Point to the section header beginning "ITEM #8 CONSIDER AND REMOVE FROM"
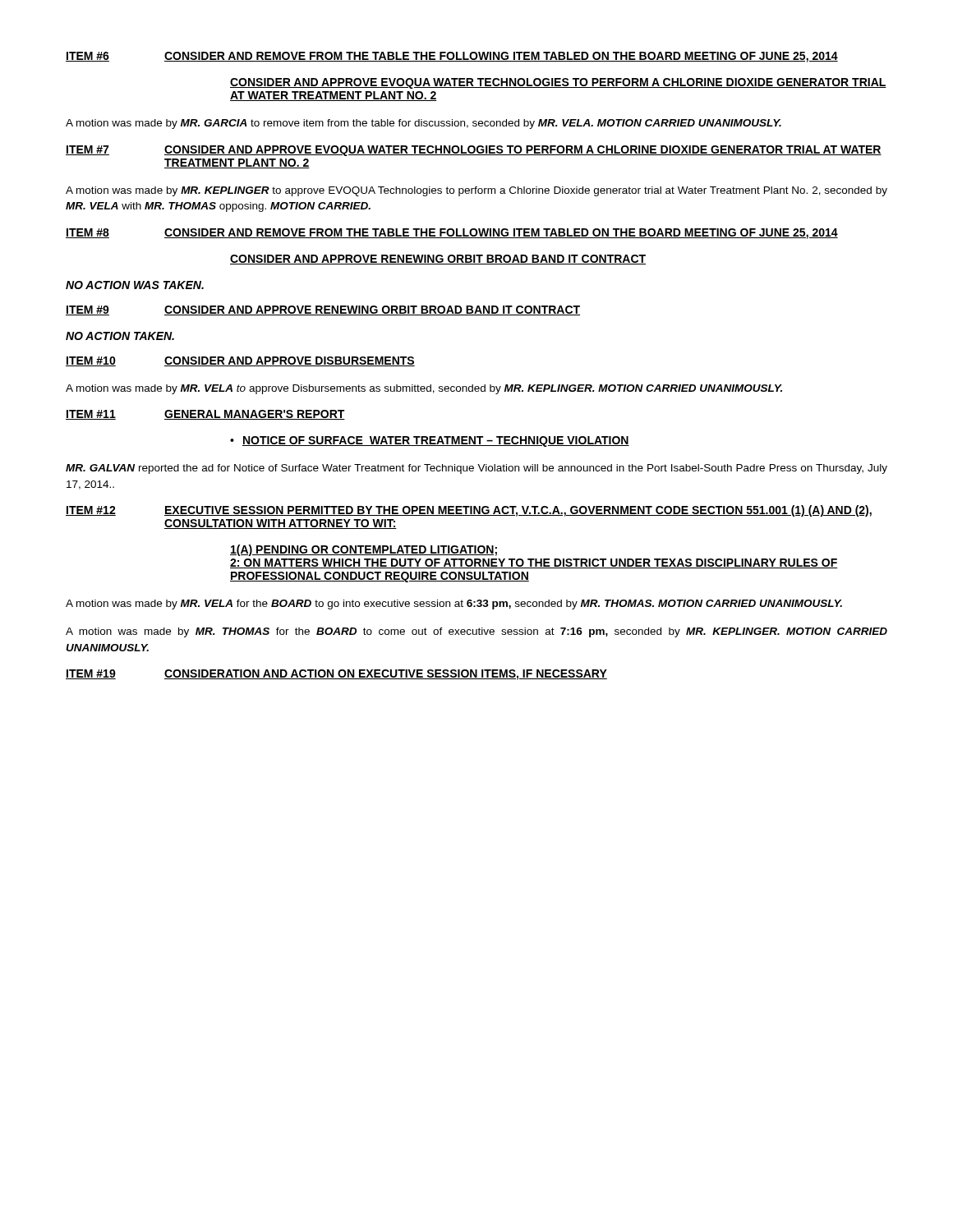This screenshot has width=953, height=1232. pos(476,232)
